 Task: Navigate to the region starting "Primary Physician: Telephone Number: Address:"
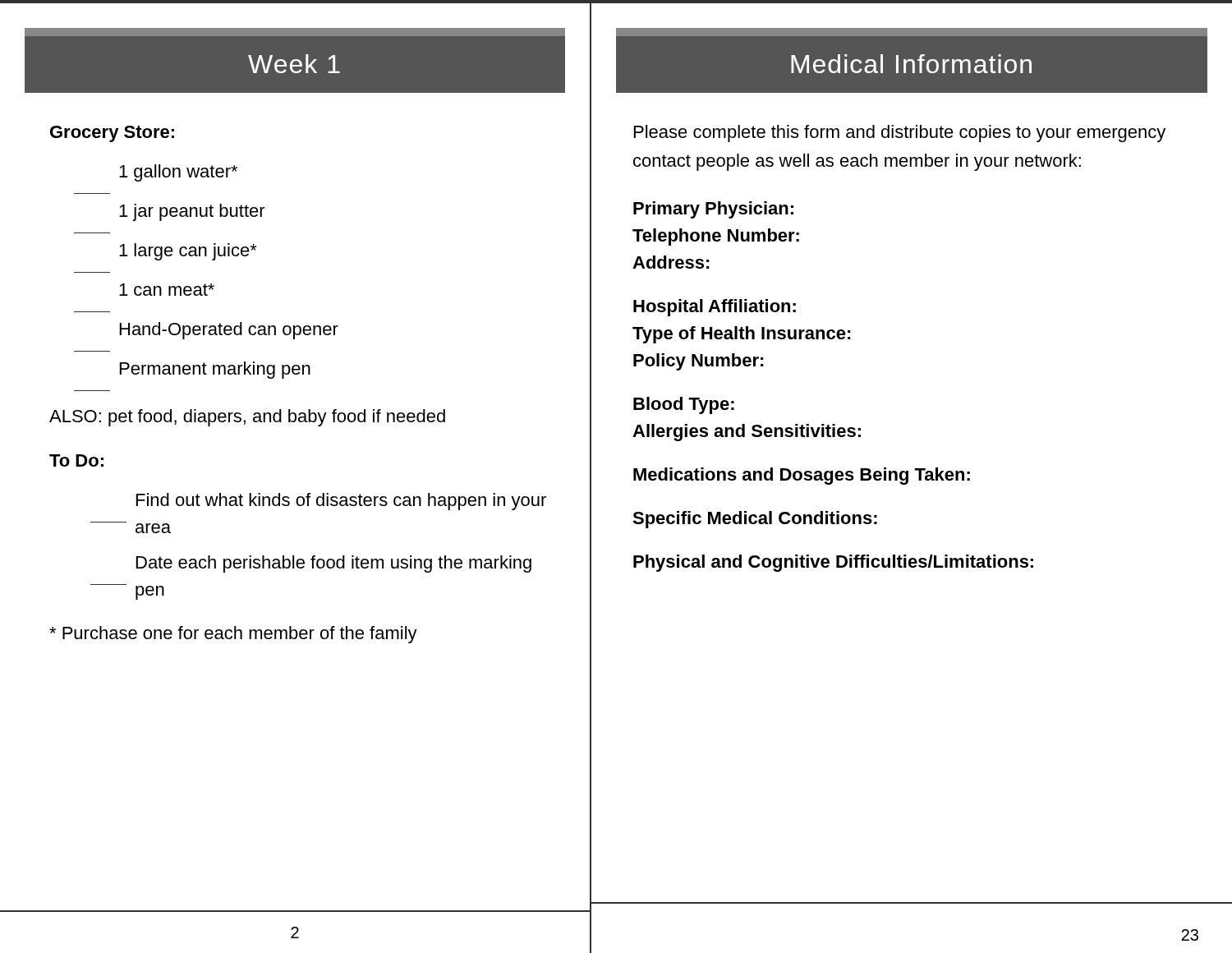(x=713, y=210)
